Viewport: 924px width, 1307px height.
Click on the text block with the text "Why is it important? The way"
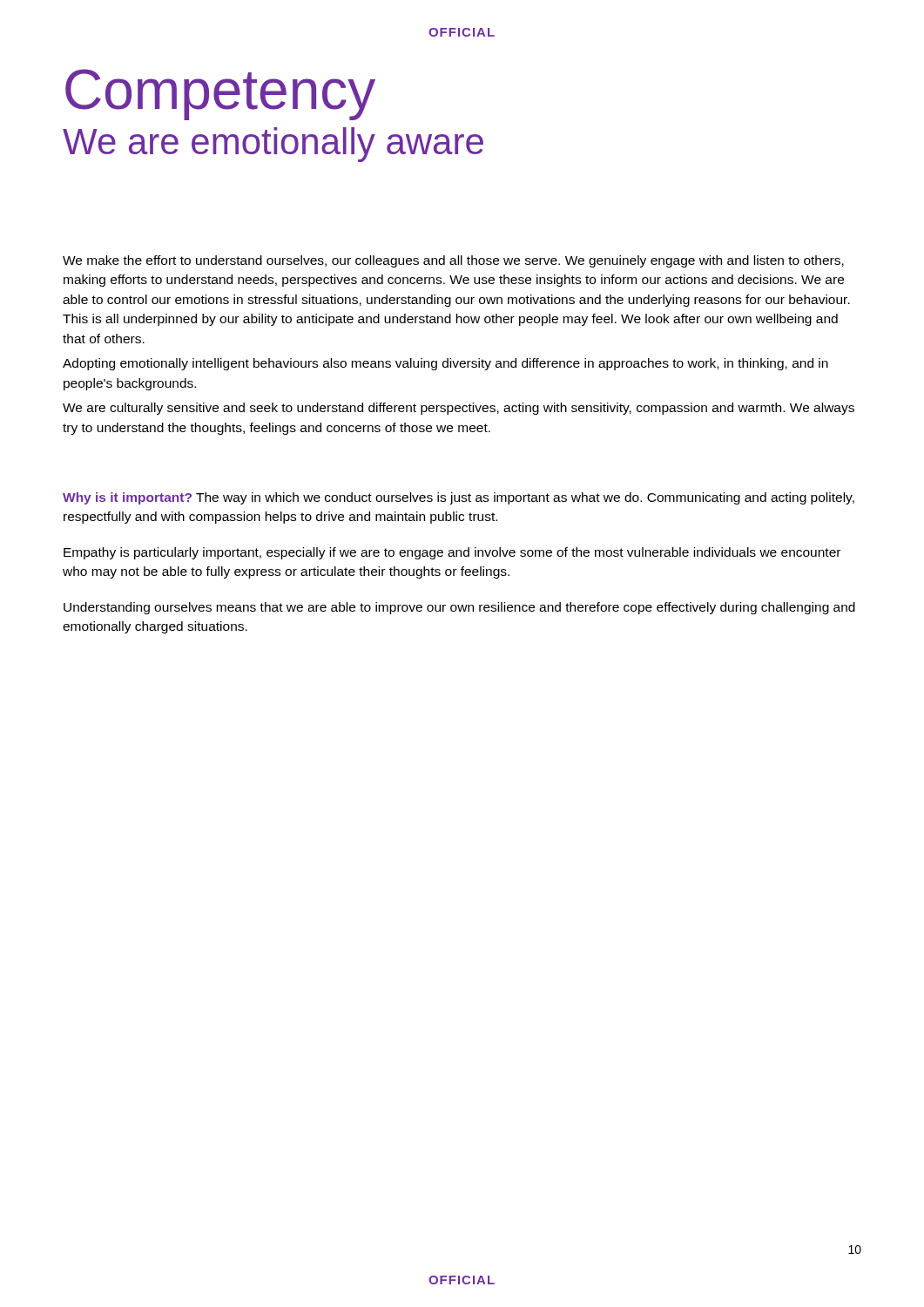click(462, 562)
